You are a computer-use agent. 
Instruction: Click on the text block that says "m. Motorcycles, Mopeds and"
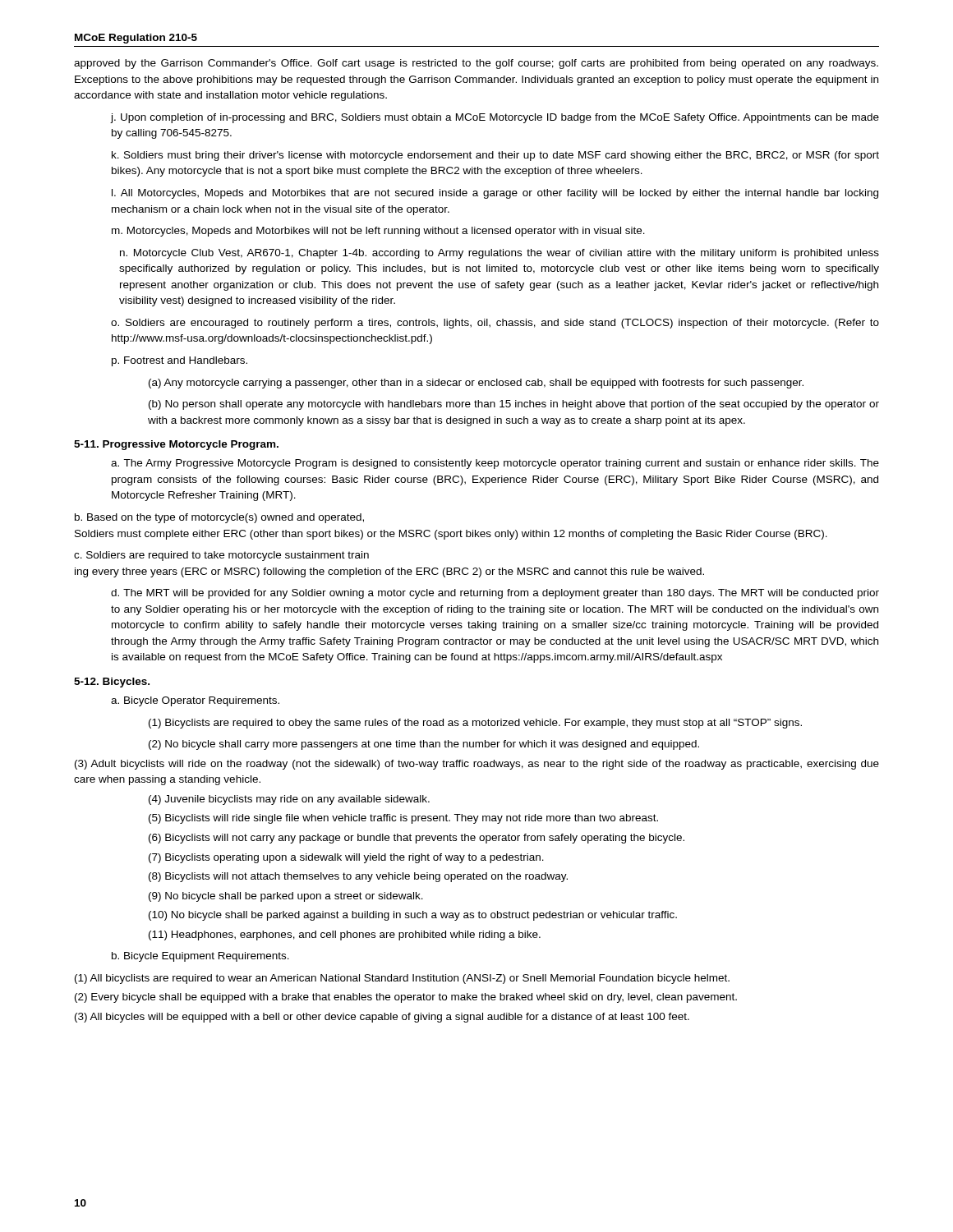pos(495,231)
